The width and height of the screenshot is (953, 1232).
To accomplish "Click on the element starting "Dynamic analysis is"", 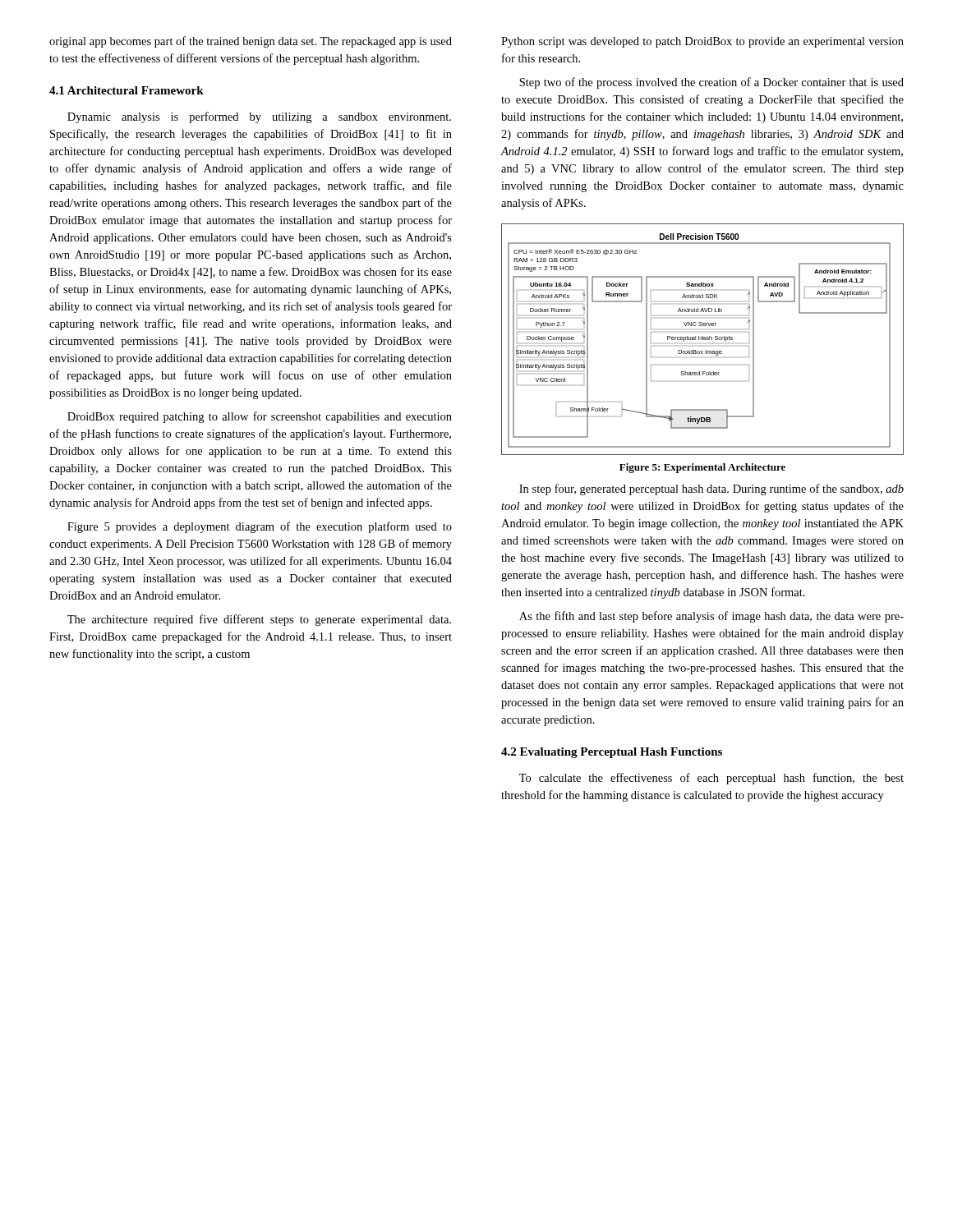I will tap(251, 386).
